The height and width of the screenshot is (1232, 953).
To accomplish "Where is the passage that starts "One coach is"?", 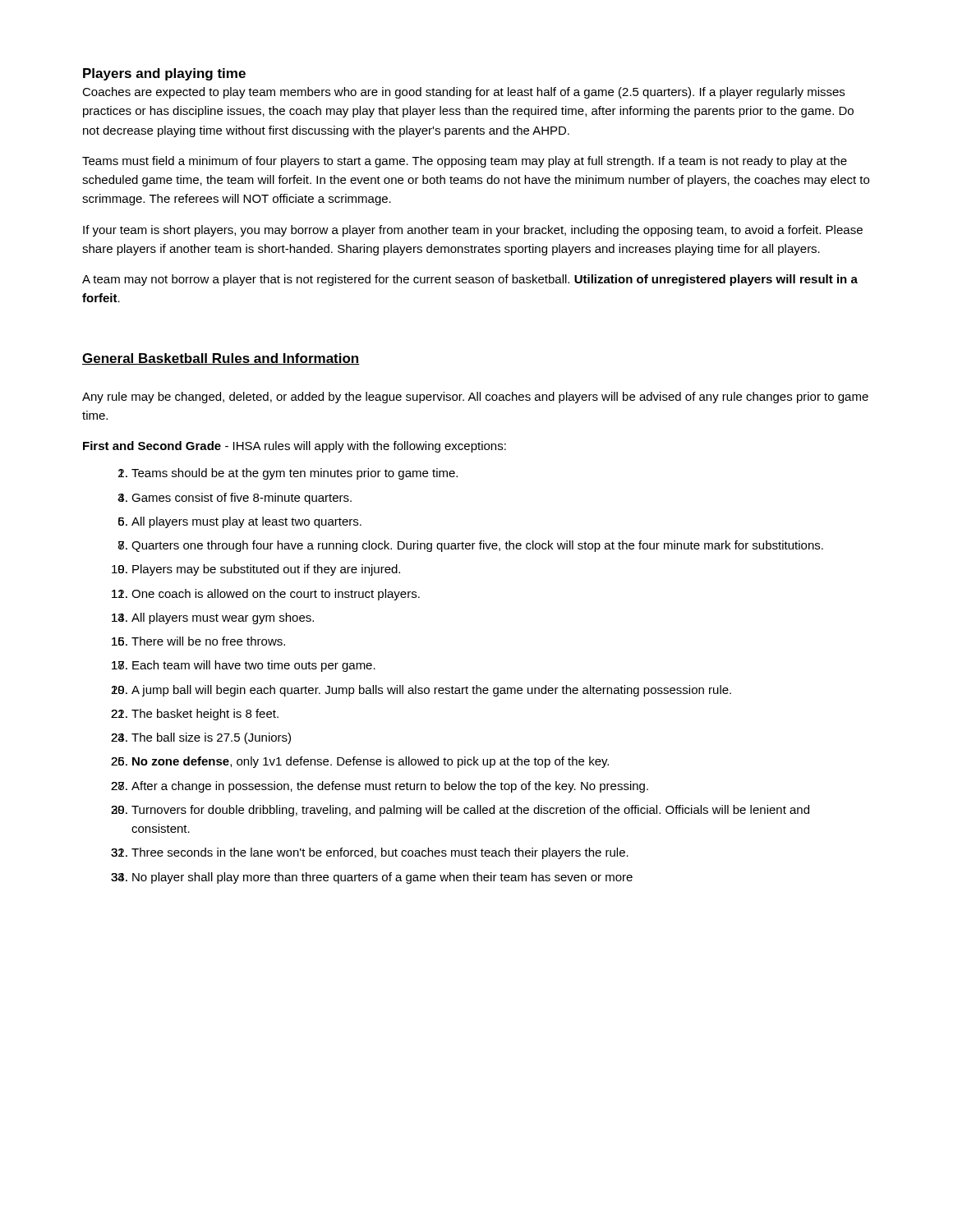I will point(276,595).
